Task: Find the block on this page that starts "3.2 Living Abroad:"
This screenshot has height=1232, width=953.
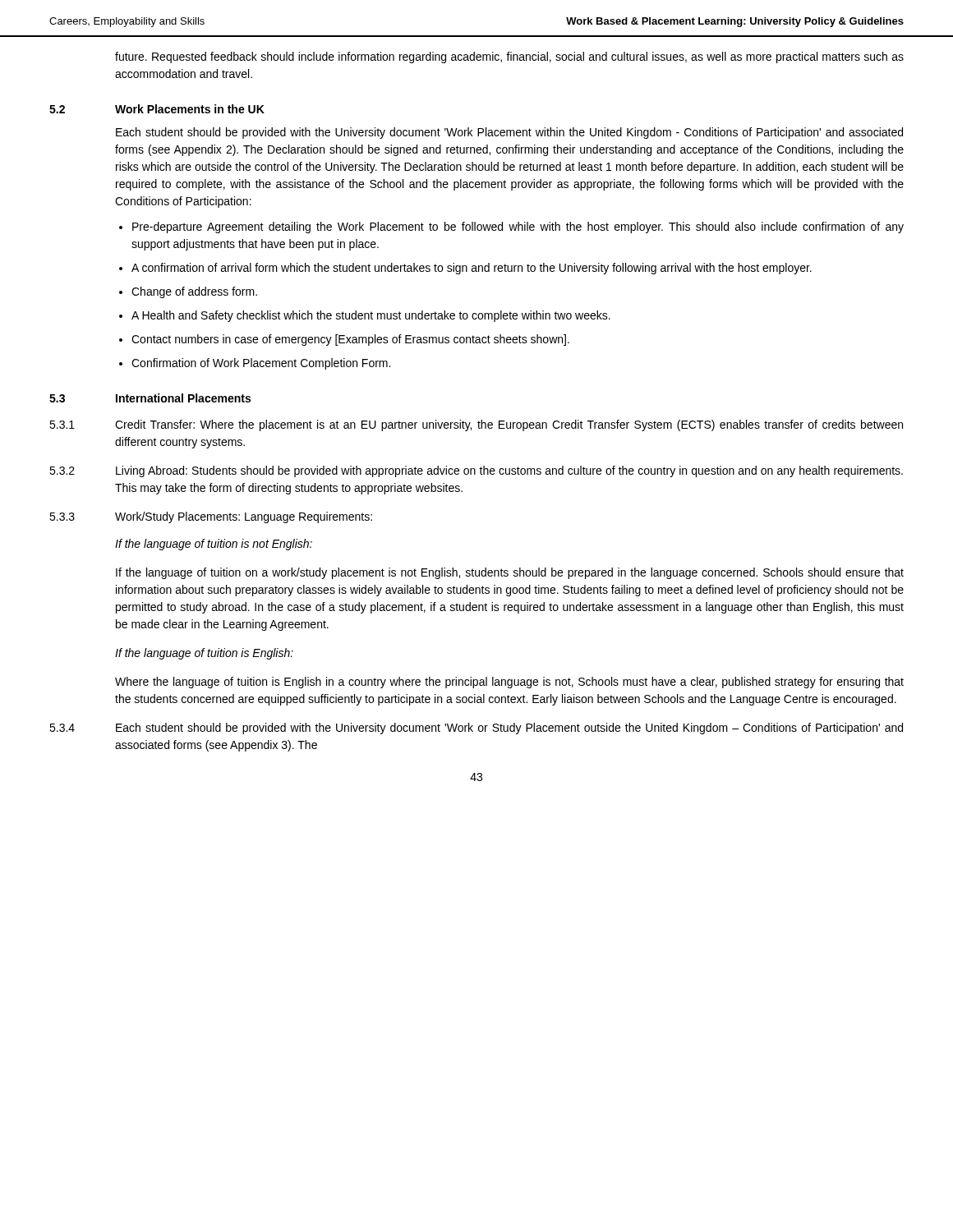Action: [476, 480]
